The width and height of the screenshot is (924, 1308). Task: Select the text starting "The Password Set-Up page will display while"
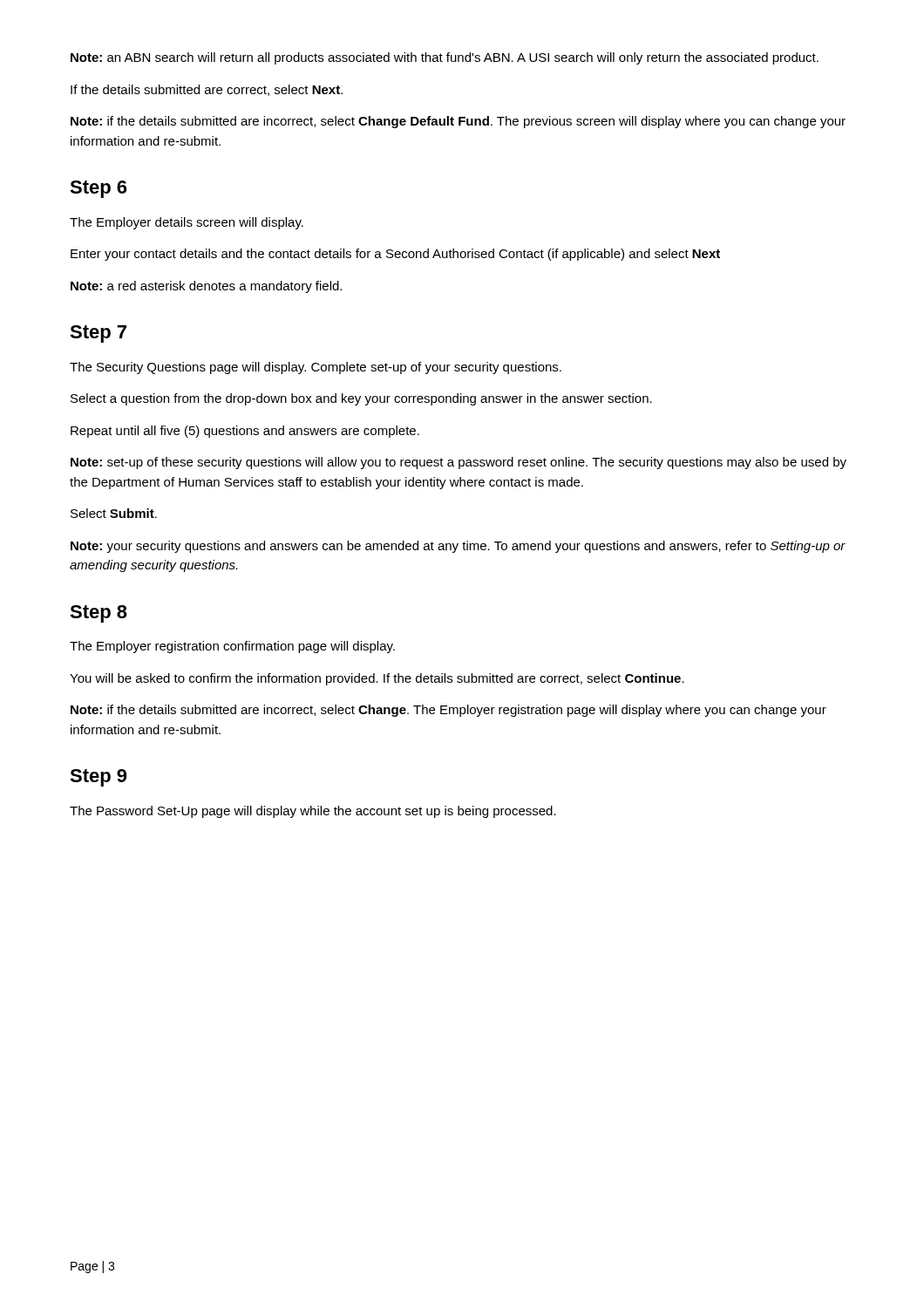[313, 810]
